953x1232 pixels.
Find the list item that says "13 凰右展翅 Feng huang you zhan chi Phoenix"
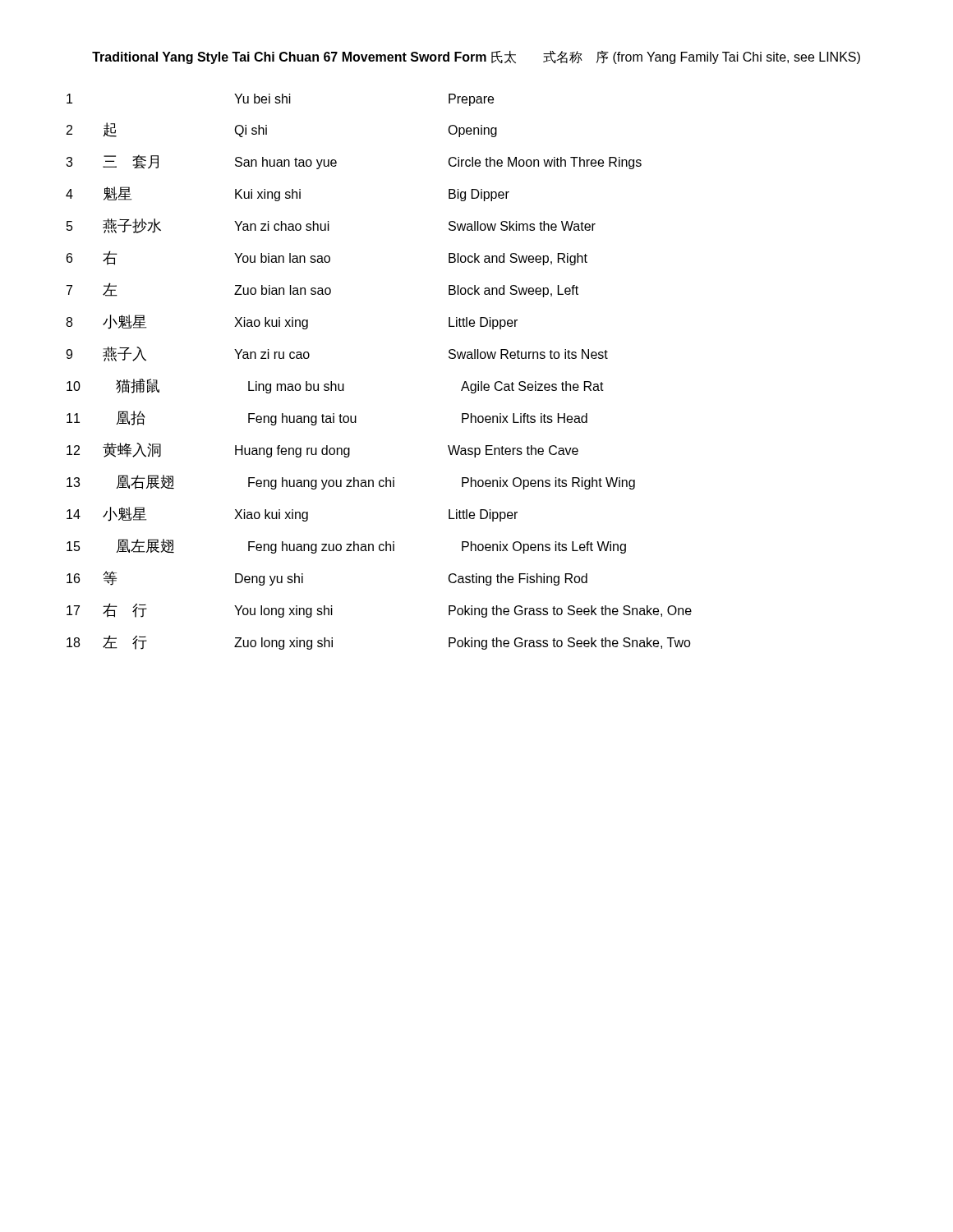tap(351, 483)
